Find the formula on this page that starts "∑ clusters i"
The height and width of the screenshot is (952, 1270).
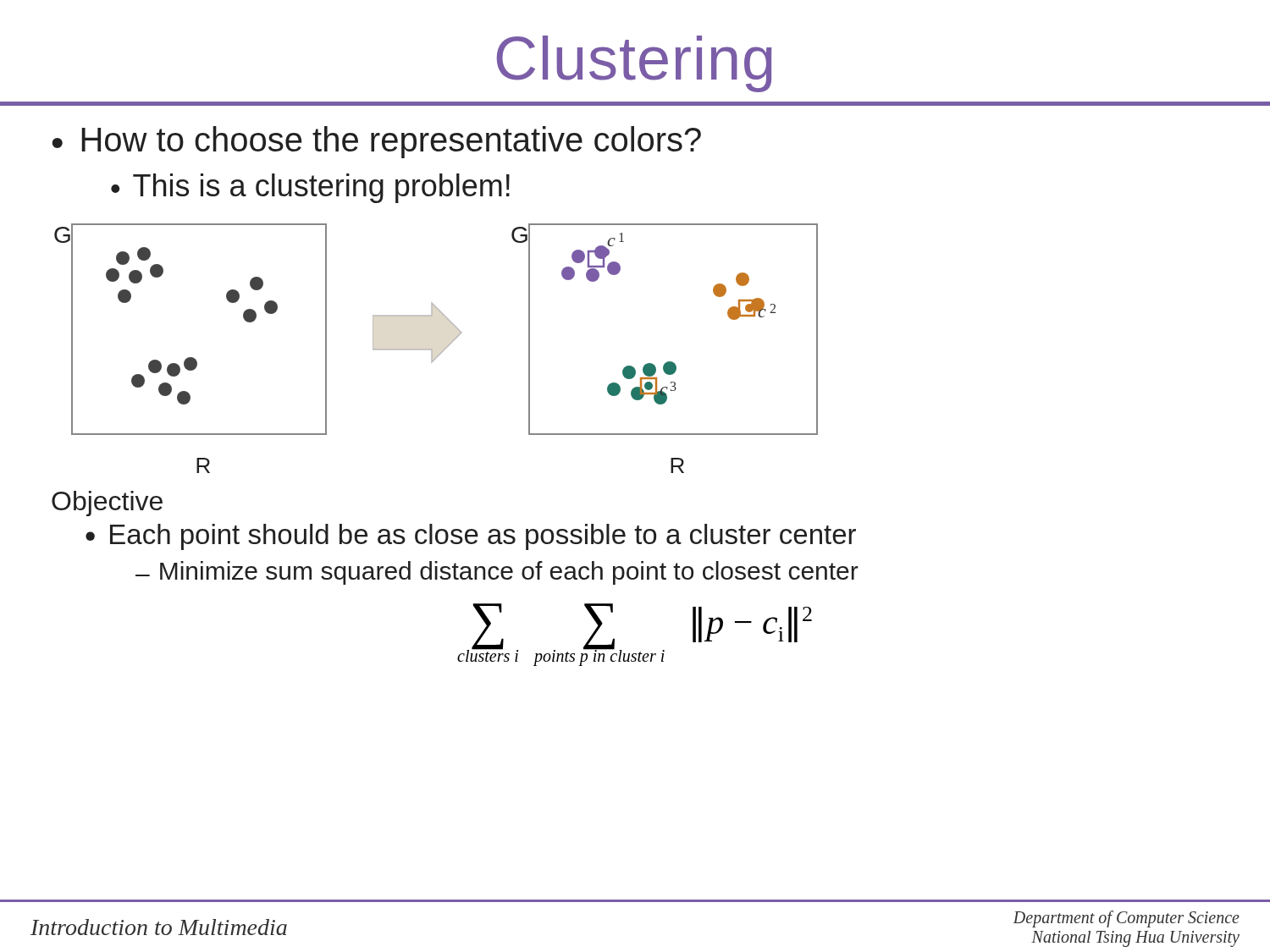(x=635, y=630)
